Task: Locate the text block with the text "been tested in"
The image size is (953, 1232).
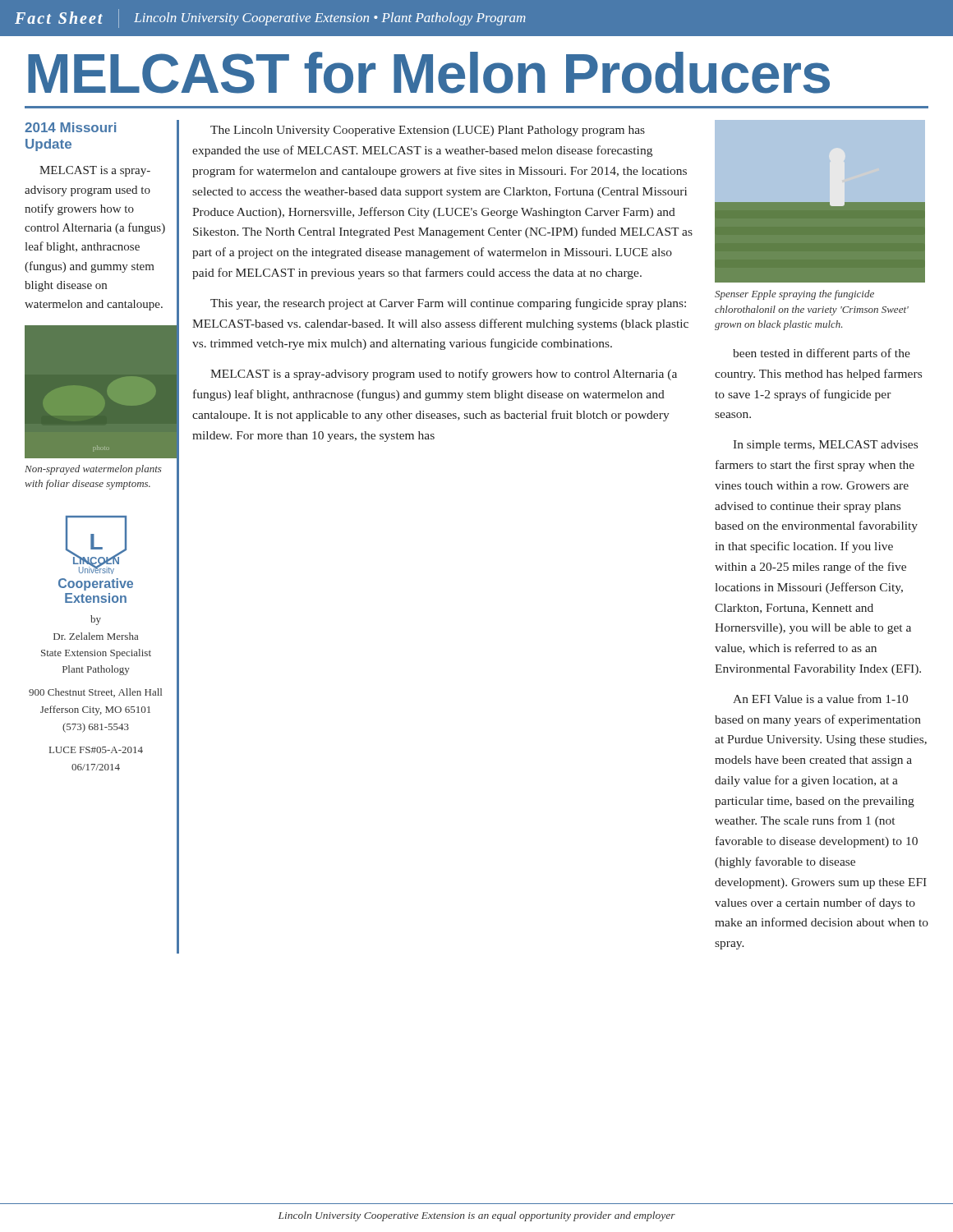Action: point(819,383)
